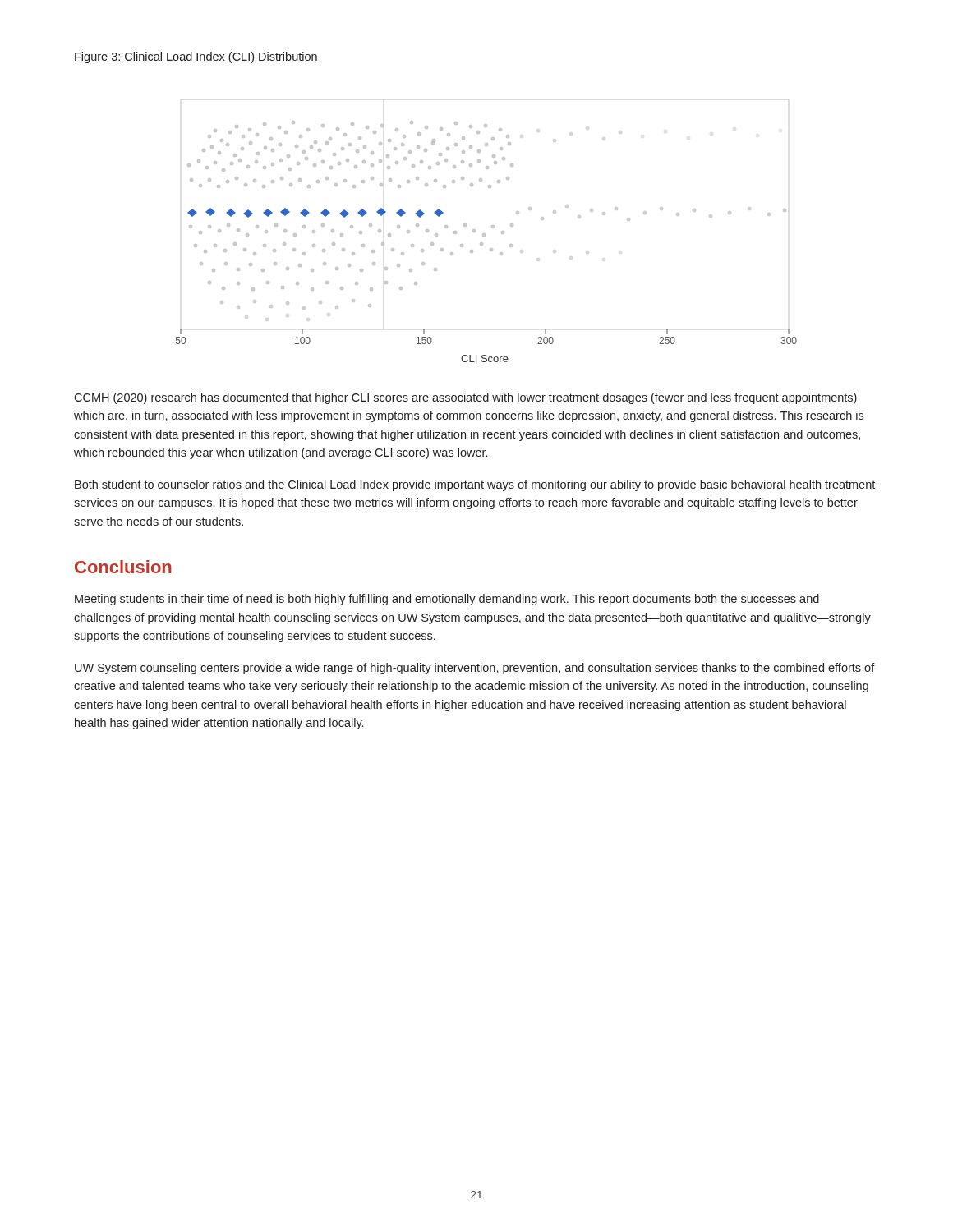Point to the text starting "UW System counseling centers provide a wide range"
Viewport: 953px width, 1232px height.
click(474, 695)
